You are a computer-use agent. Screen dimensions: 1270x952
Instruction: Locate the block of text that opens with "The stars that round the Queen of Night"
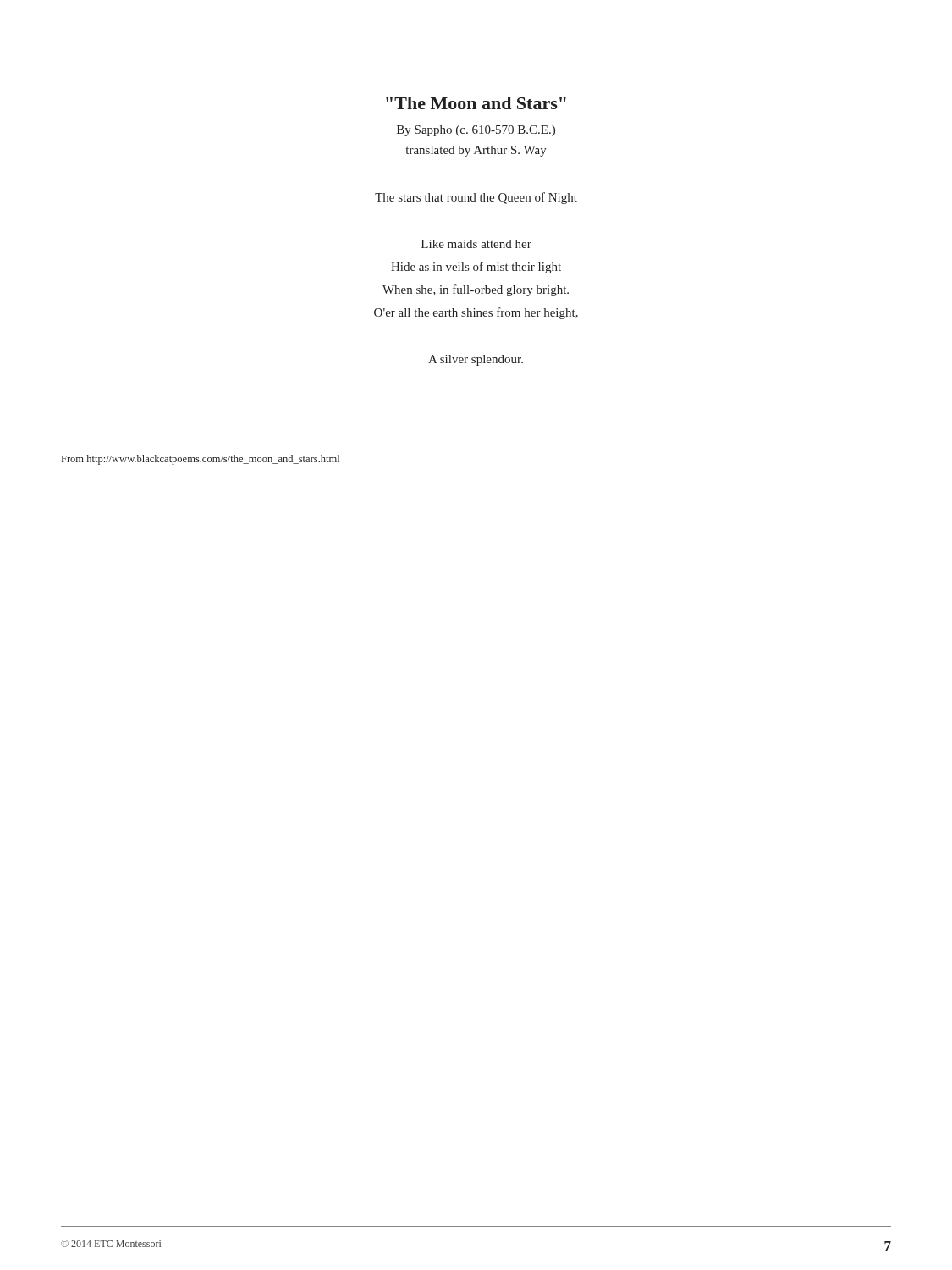(x=476, y=279)
